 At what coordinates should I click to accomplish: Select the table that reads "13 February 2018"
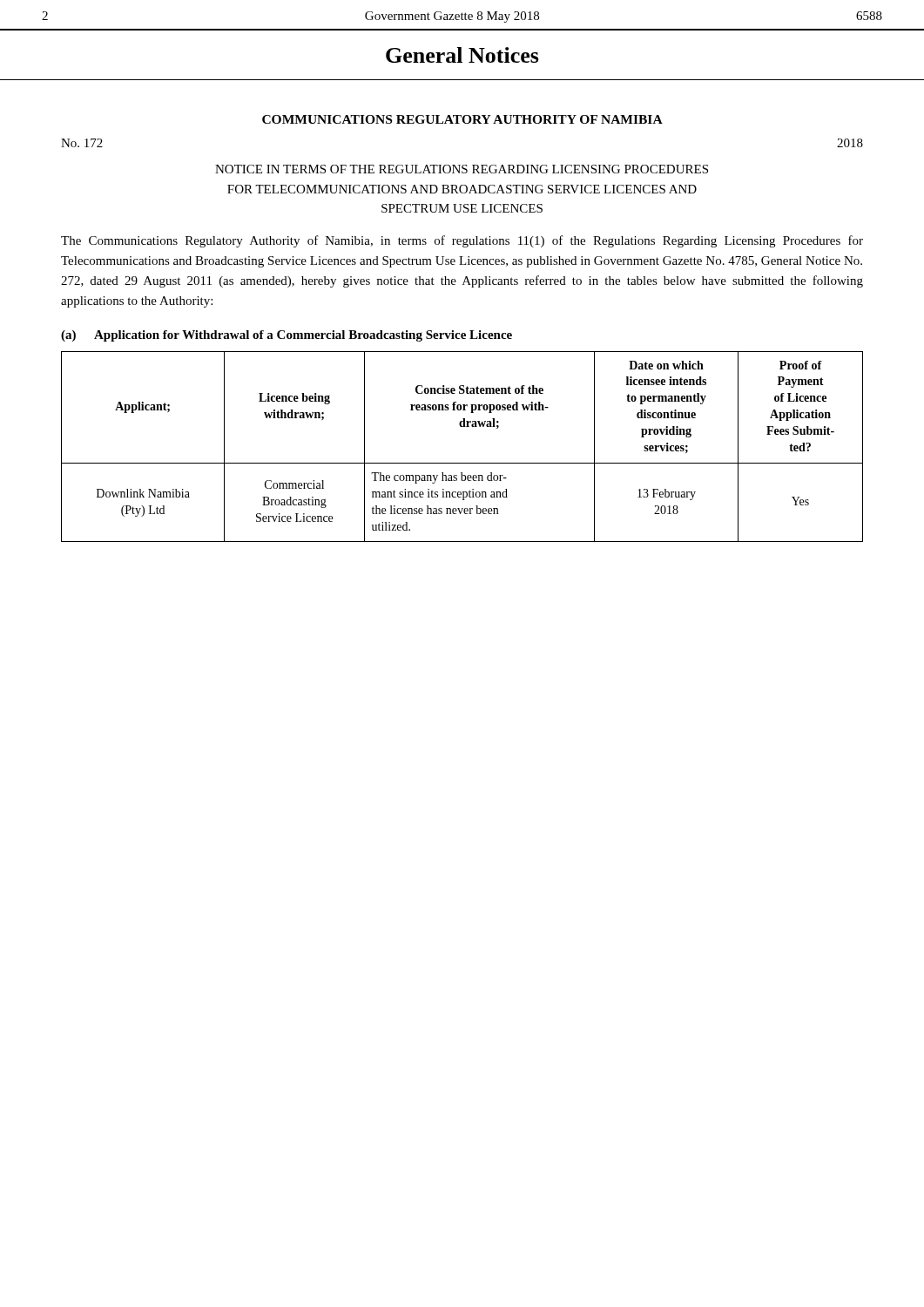[x=462, y=446]
